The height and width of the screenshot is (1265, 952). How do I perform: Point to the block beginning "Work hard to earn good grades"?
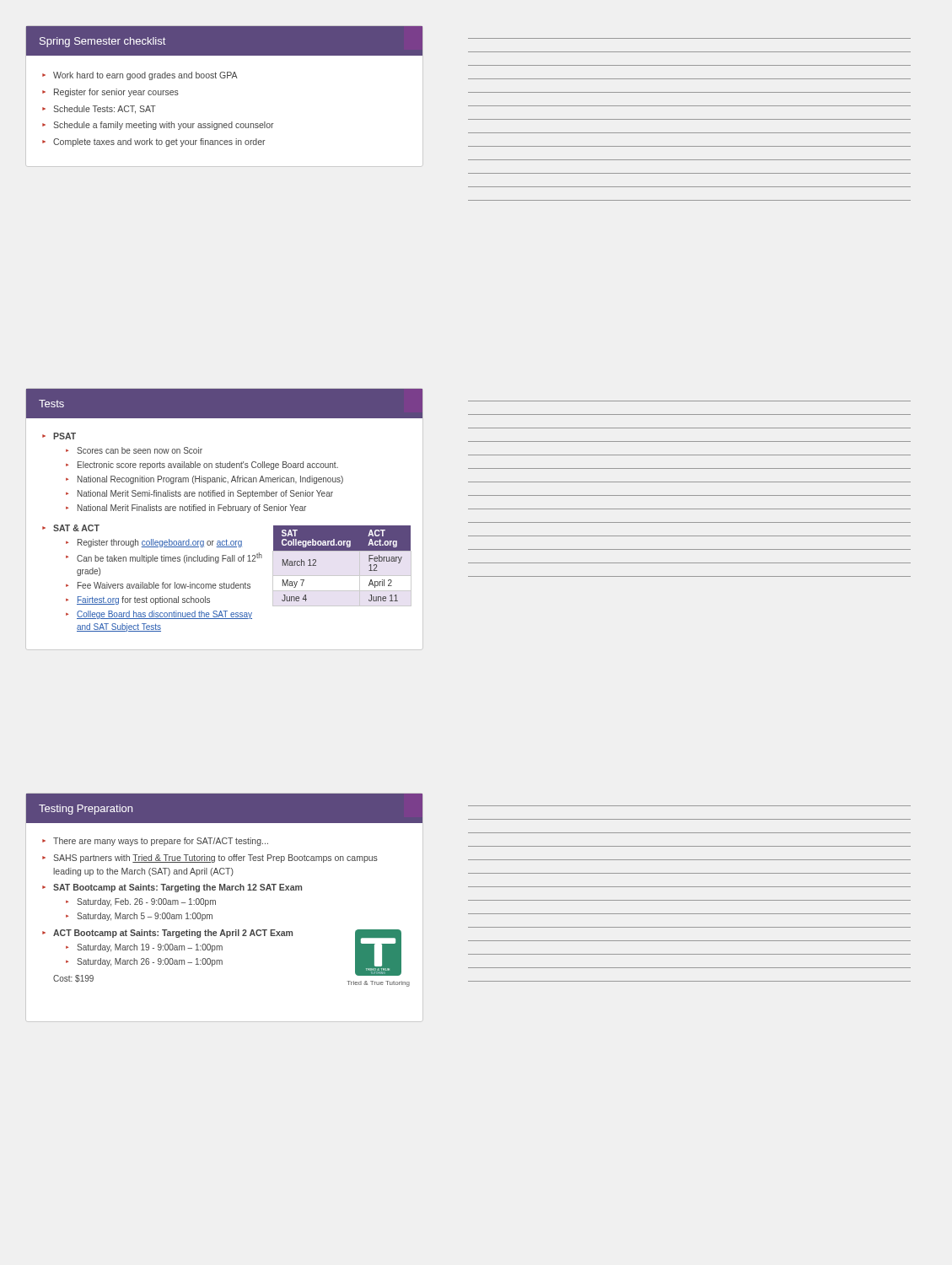[145, 75]
